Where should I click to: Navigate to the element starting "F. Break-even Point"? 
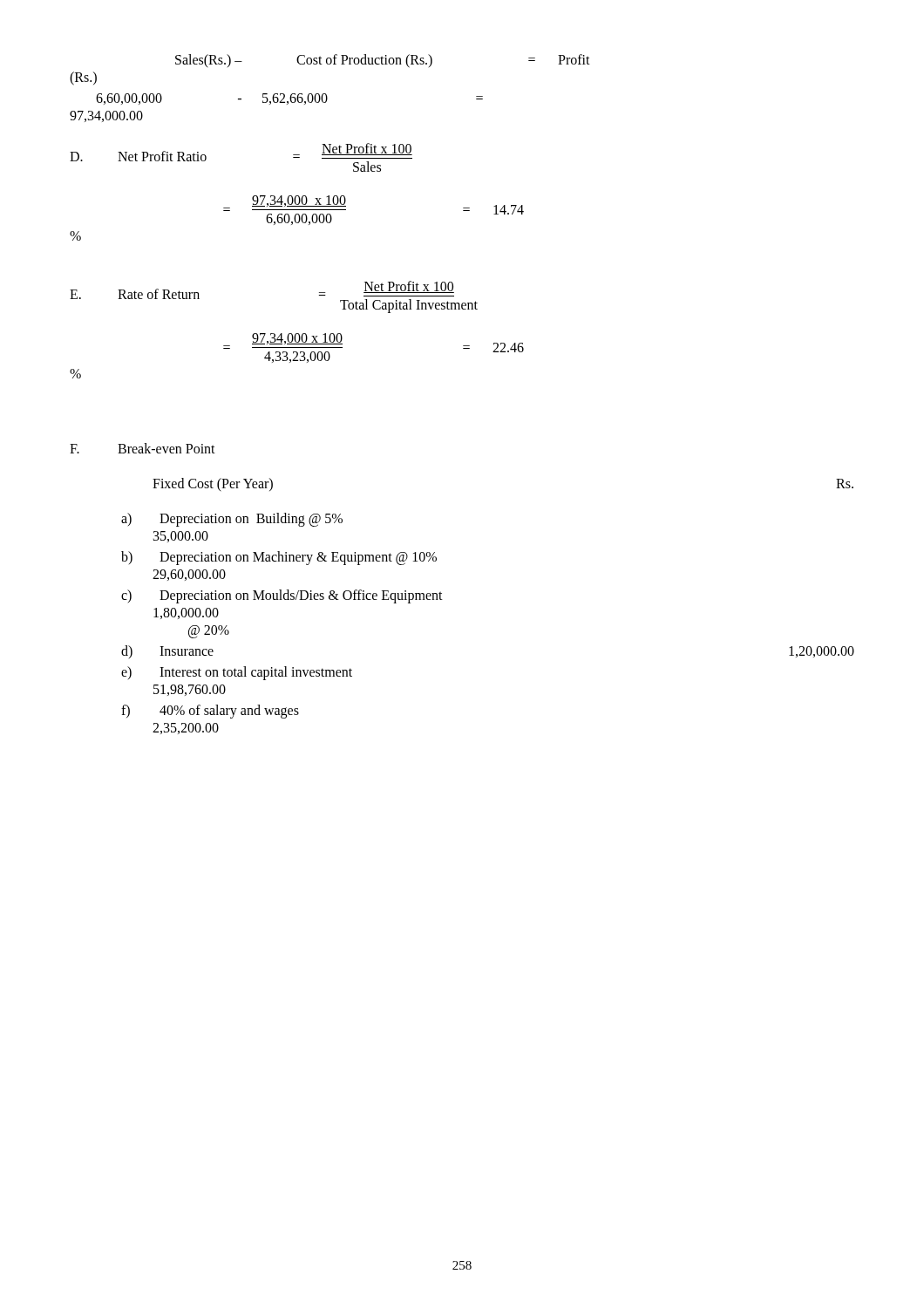(x=143, y=448)
